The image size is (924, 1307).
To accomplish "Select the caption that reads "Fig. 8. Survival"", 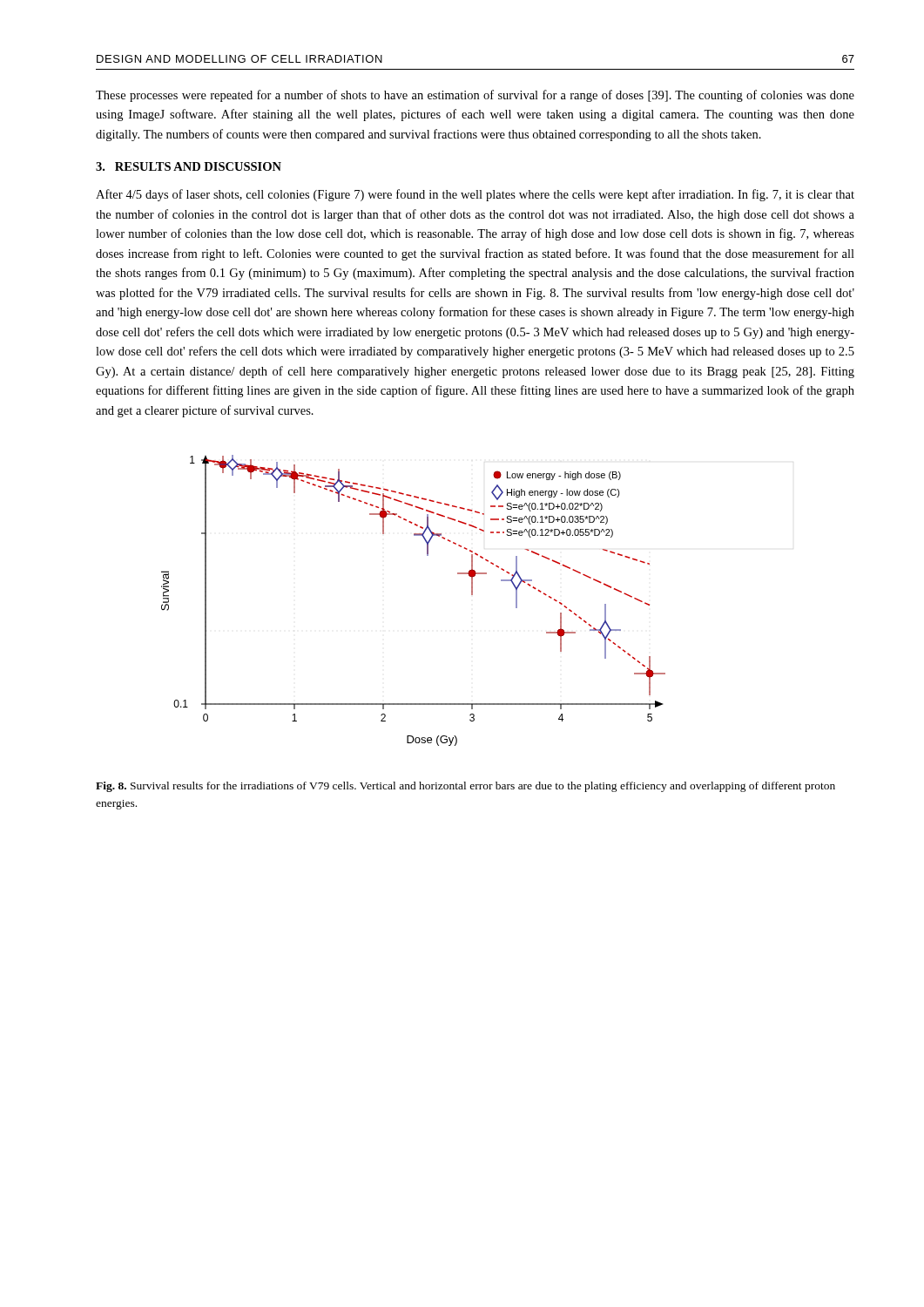I will [466, 794].
